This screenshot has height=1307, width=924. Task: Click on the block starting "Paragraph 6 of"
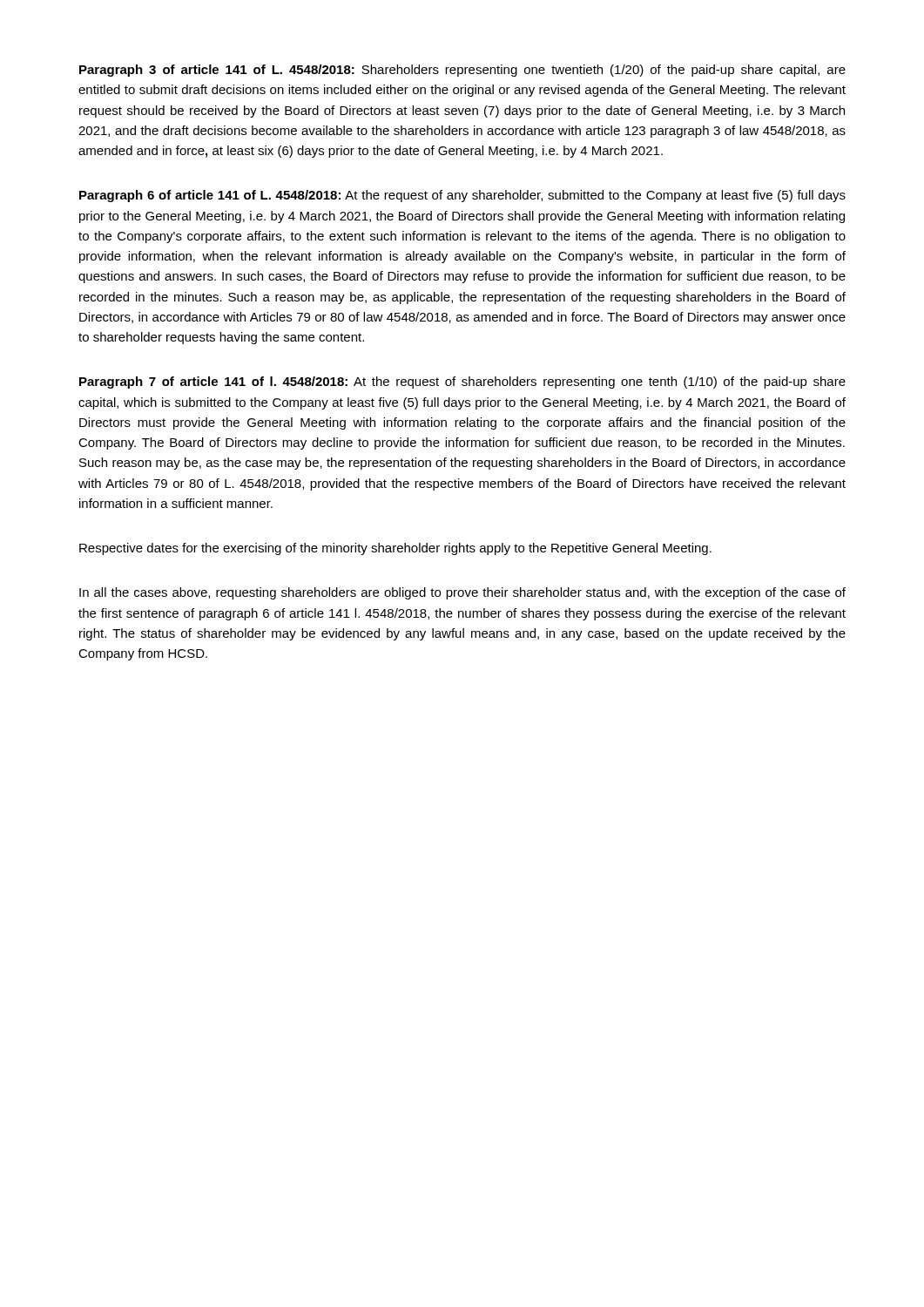pos(462,266)
